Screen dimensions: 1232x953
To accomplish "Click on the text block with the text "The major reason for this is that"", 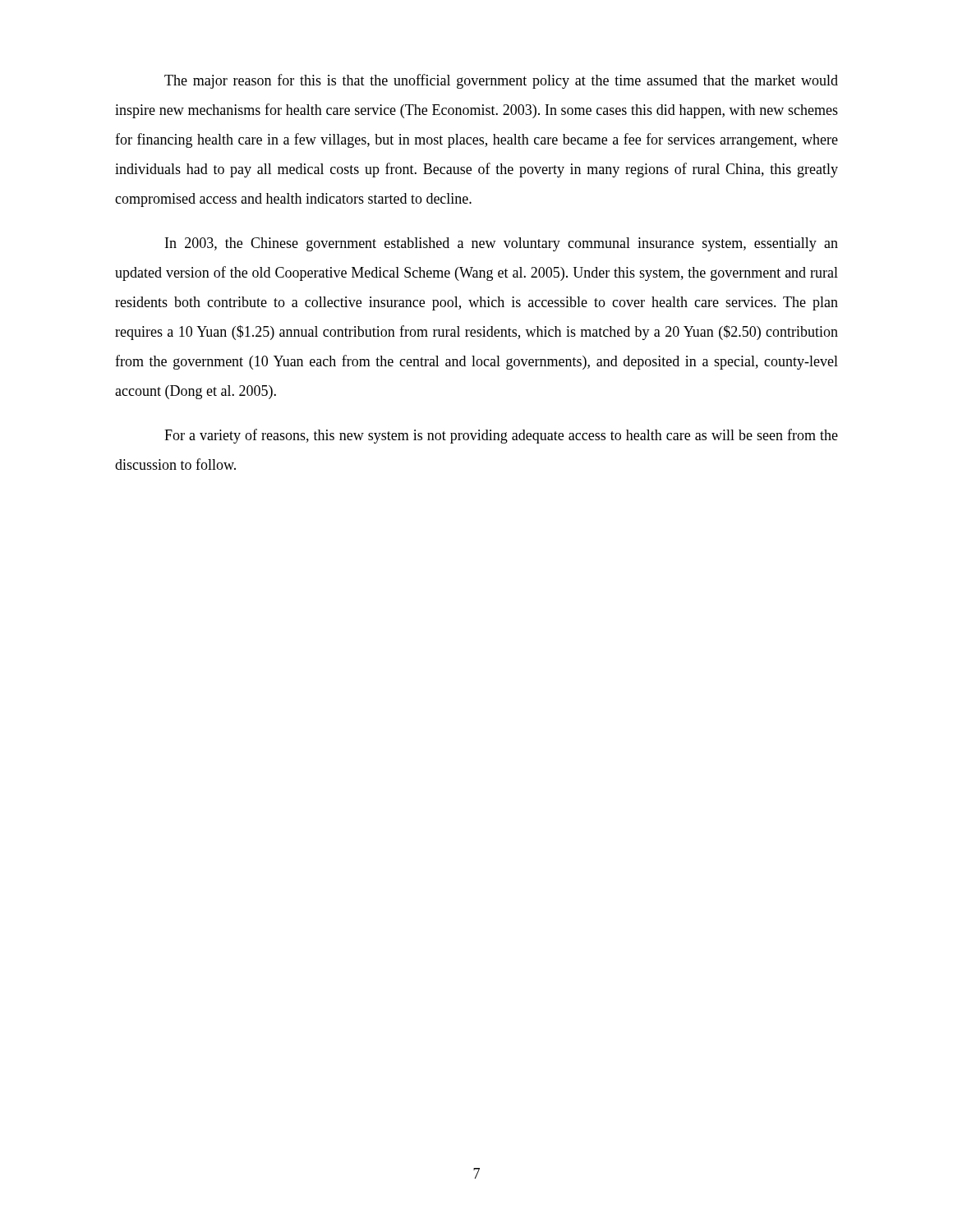I will tap(476, 140).
